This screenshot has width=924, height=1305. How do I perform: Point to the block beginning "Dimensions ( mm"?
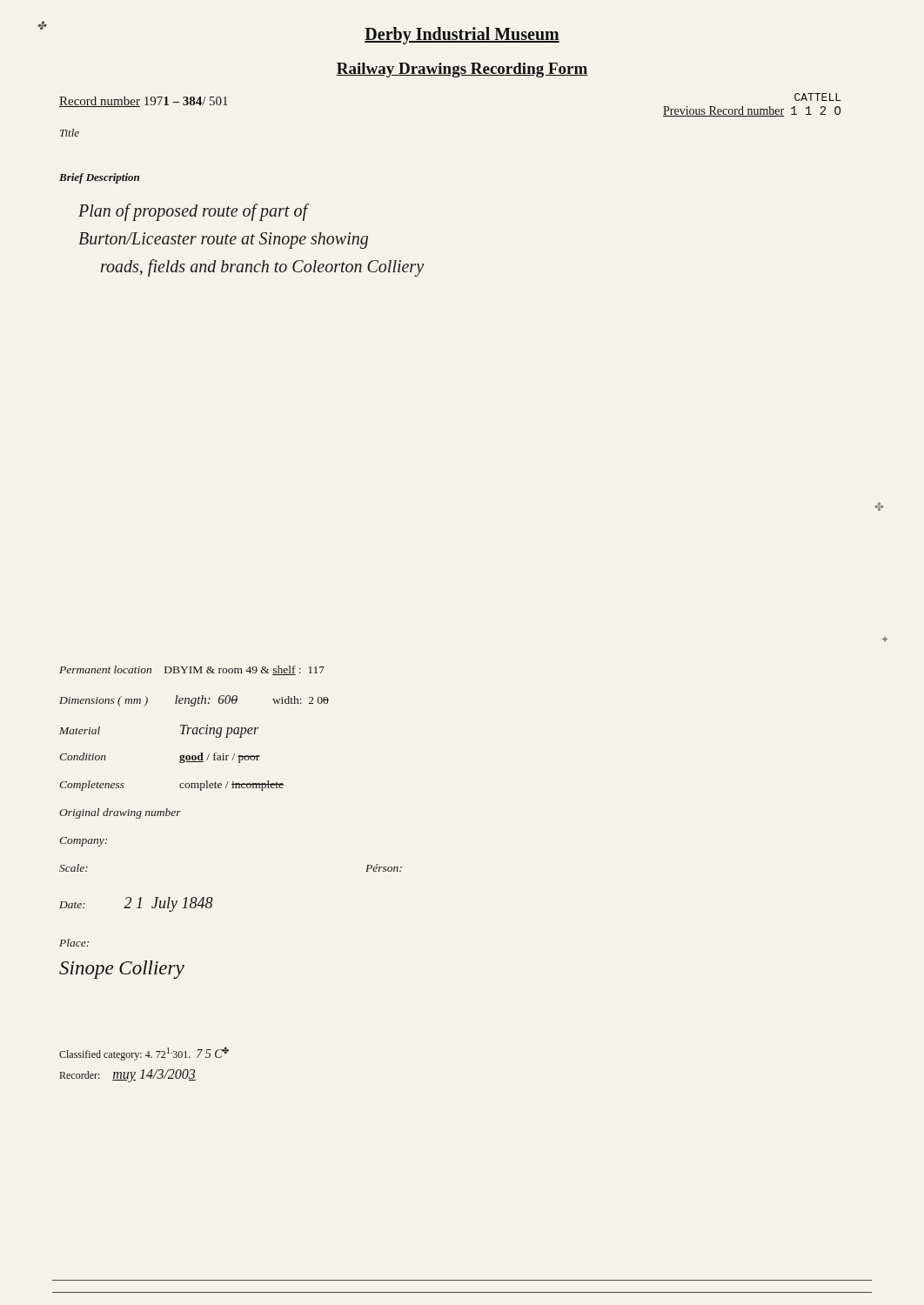click(194, 700)
